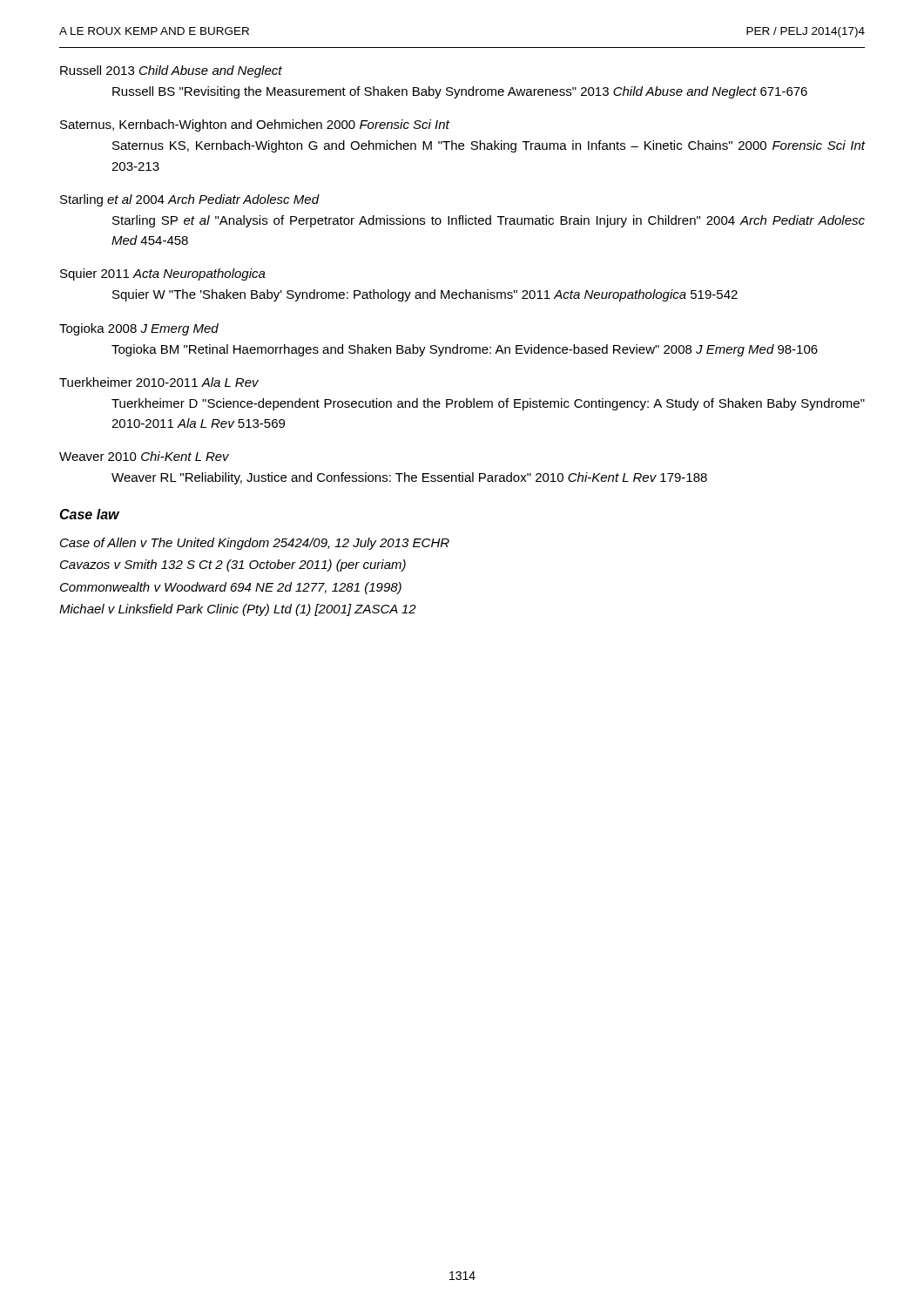Find the block on this page that starts "Weaver 2010 Chi-Kent L Rev Weaver RL"
Image resolution: width=924 pixels, height=1307 pixels.
tap(462, 468)
